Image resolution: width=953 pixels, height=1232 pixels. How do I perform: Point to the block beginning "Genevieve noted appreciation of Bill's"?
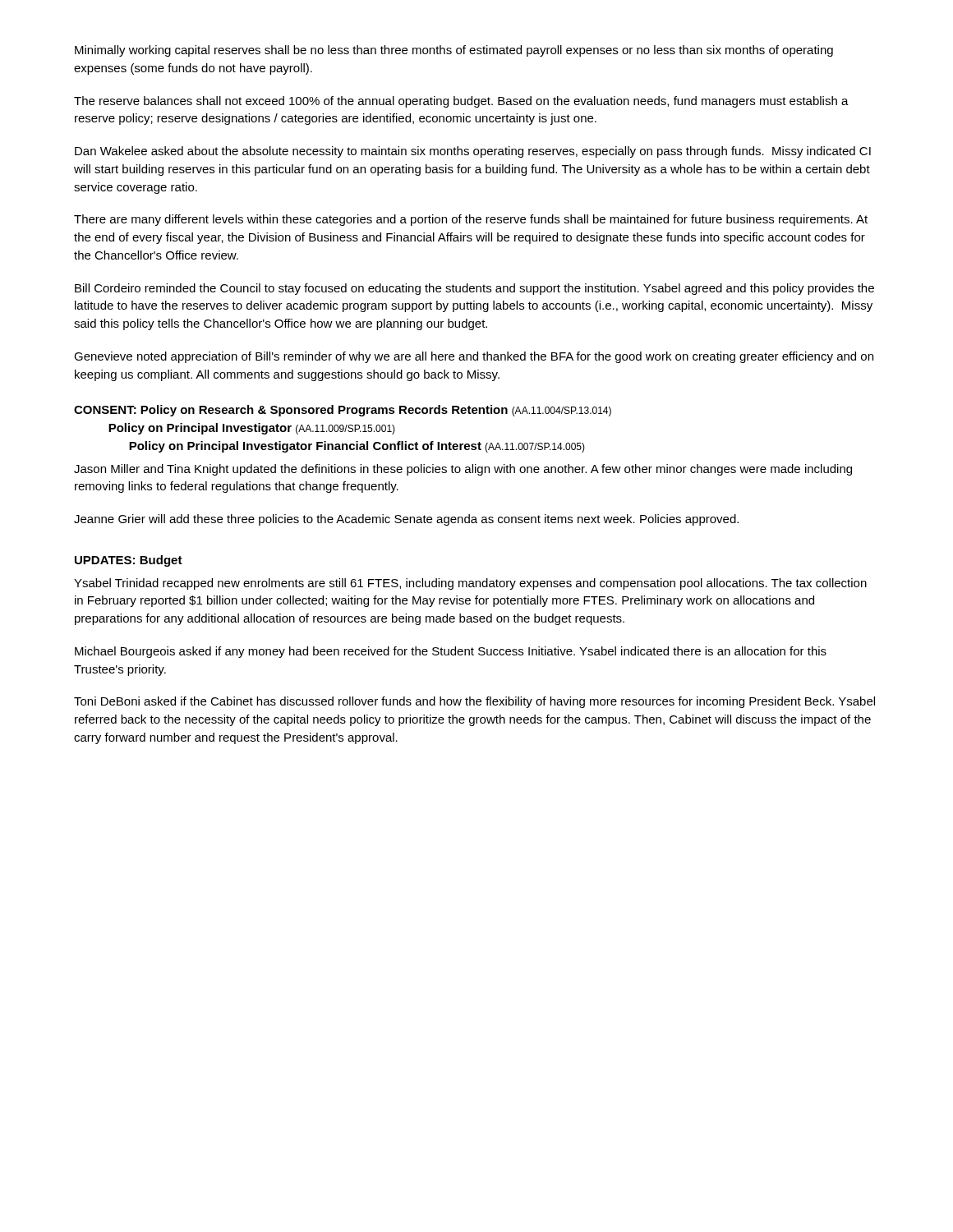[x=474, y=365]
